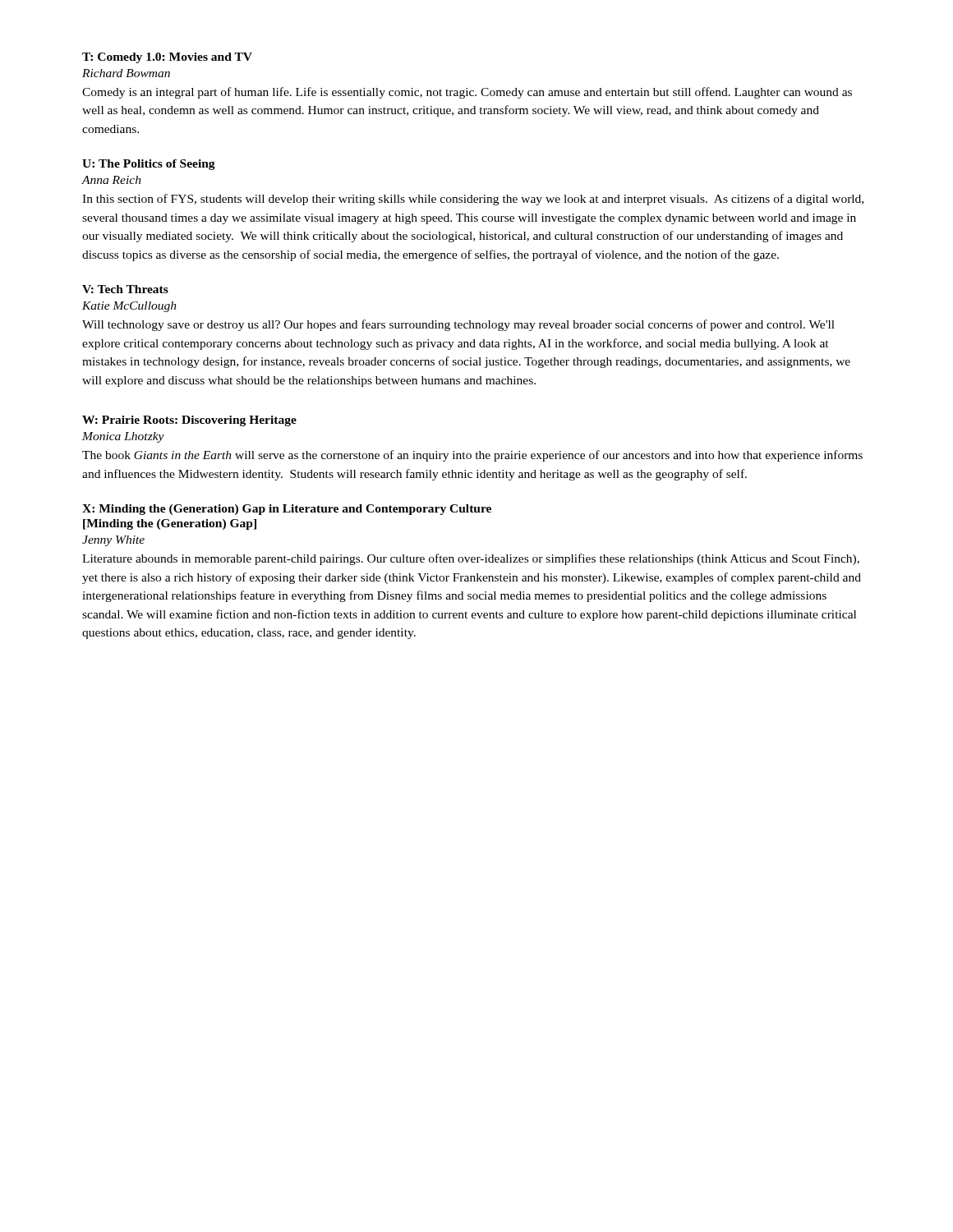Click on the text with the text "Anna Reich"

tap(112, 180)
